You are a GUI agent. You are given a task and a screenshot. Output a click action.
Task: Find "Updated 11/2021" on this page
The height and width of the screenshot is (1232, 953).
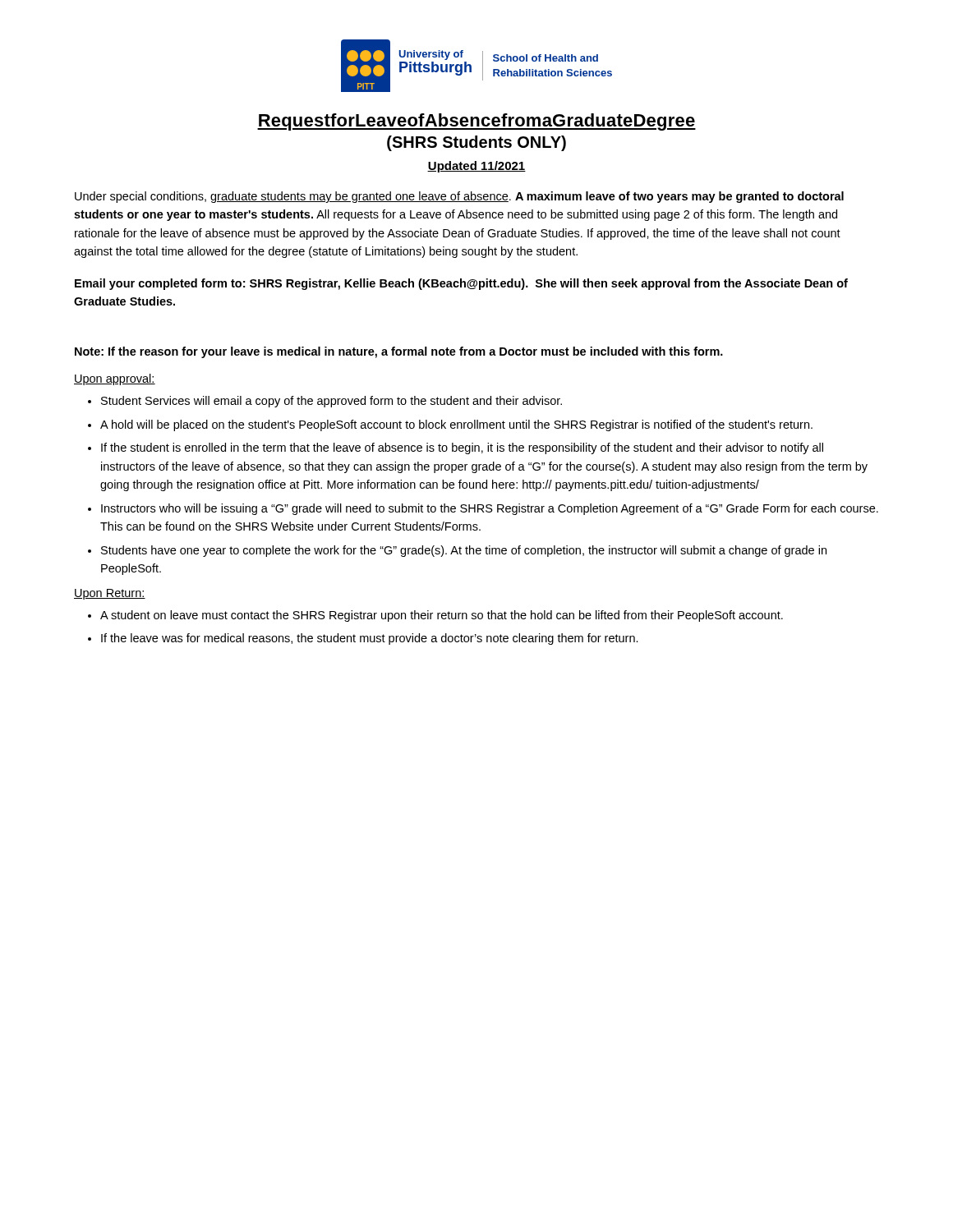[476, 166]
